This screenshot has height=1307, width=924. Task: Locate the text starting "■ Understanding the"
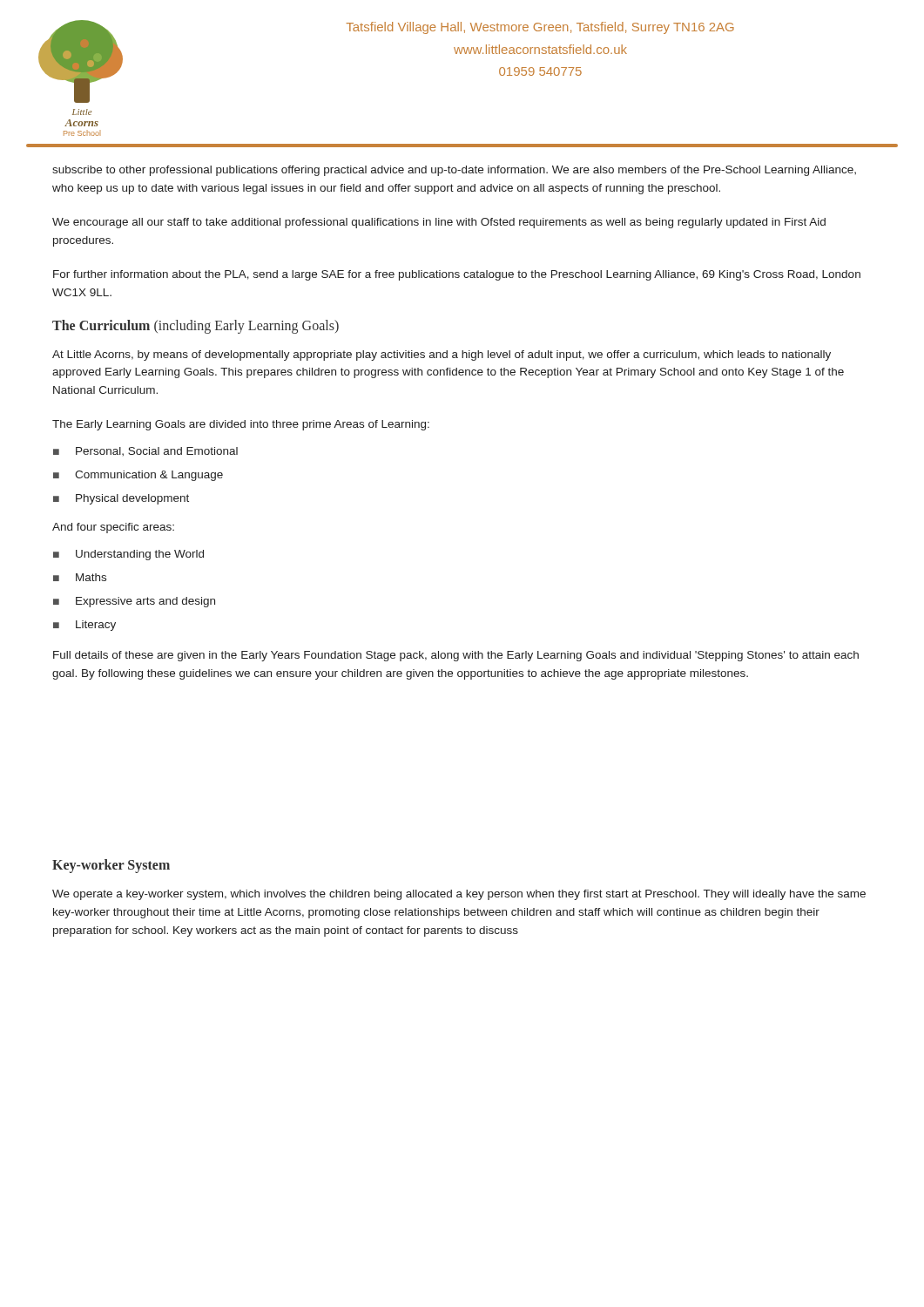point(129,555)
